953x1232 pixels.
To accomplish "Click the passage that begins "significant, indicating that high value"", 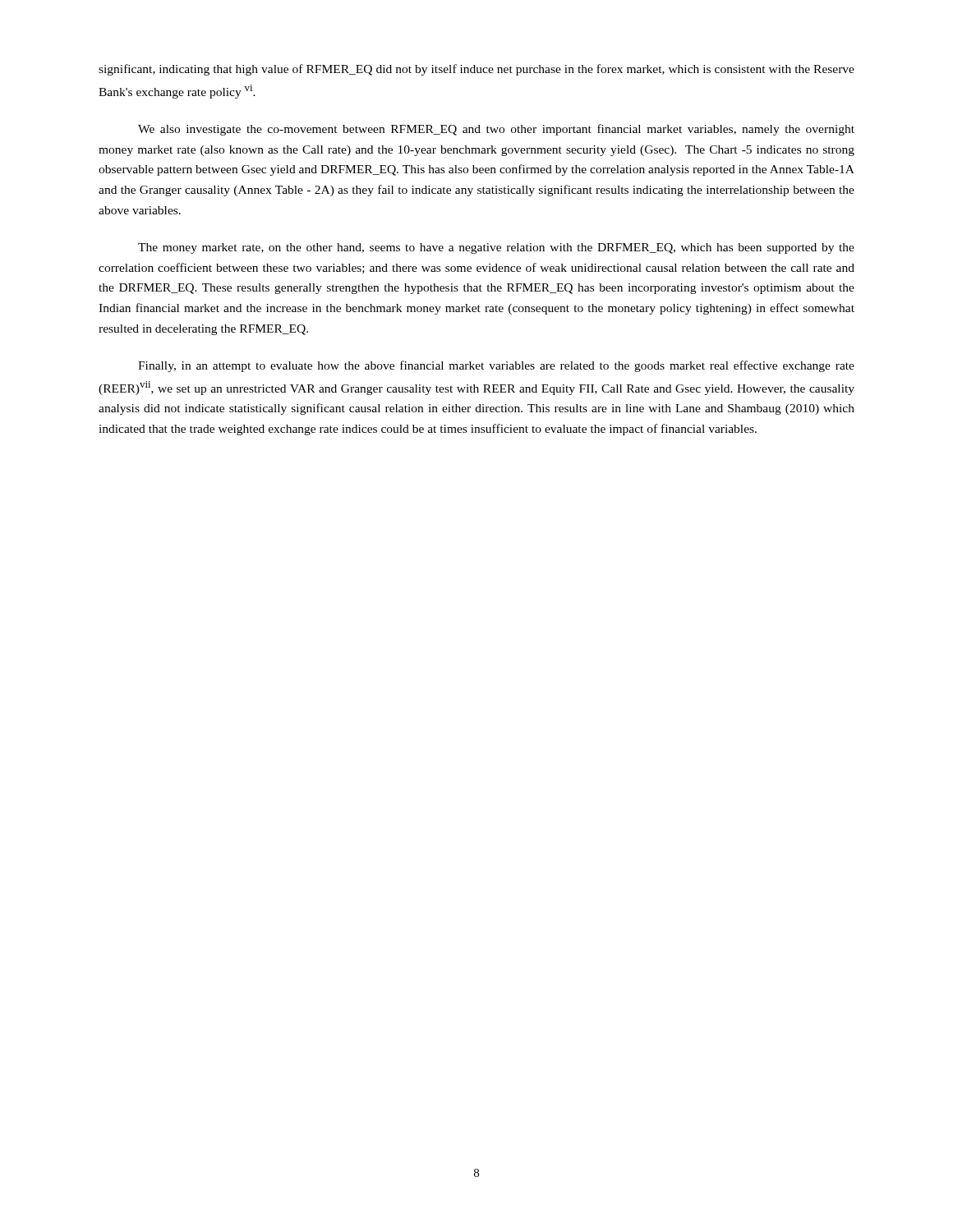I will coord(476,80).
